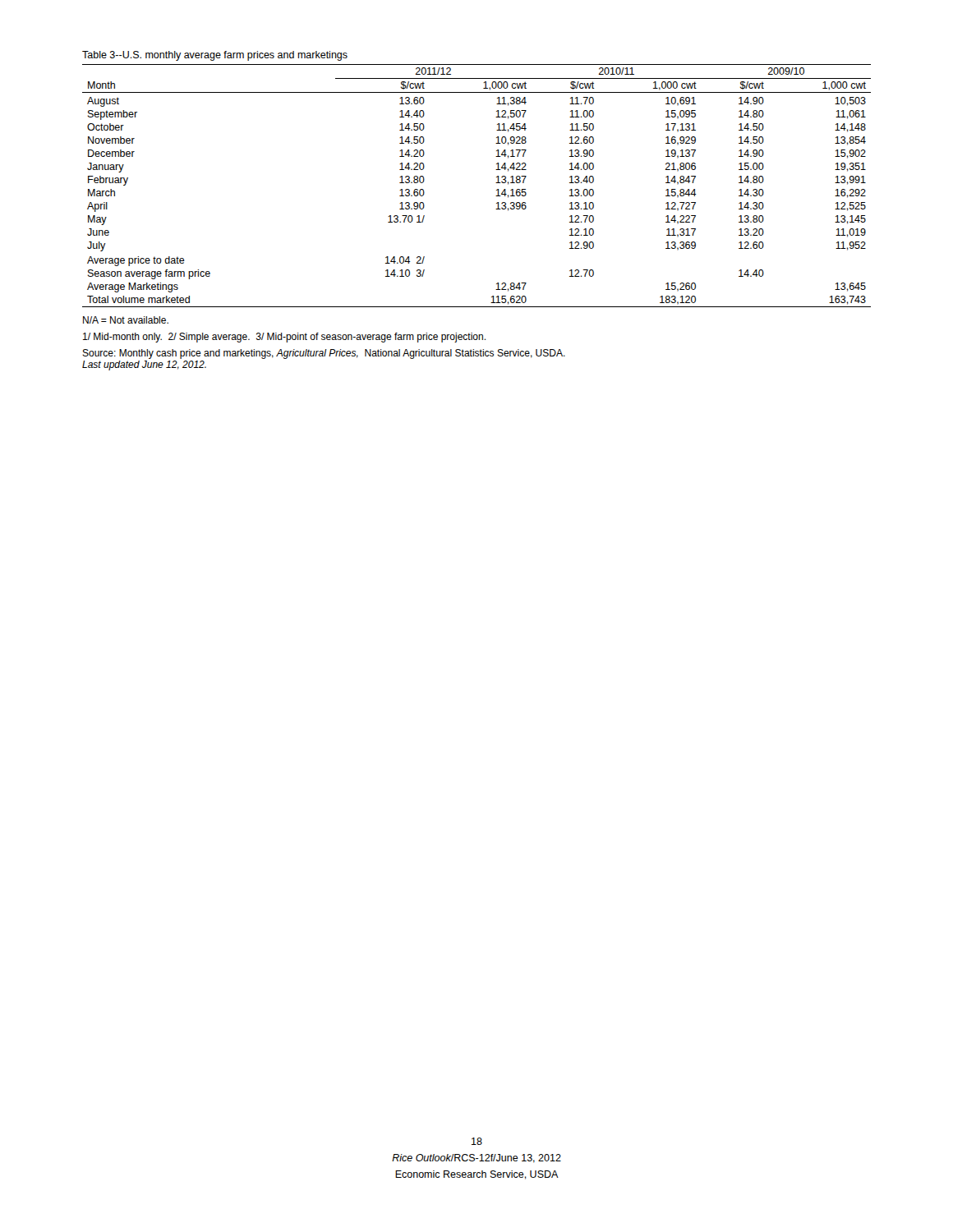Where is the caption that starts "Table 3--U.S. monthly average"?

[215, 55]
